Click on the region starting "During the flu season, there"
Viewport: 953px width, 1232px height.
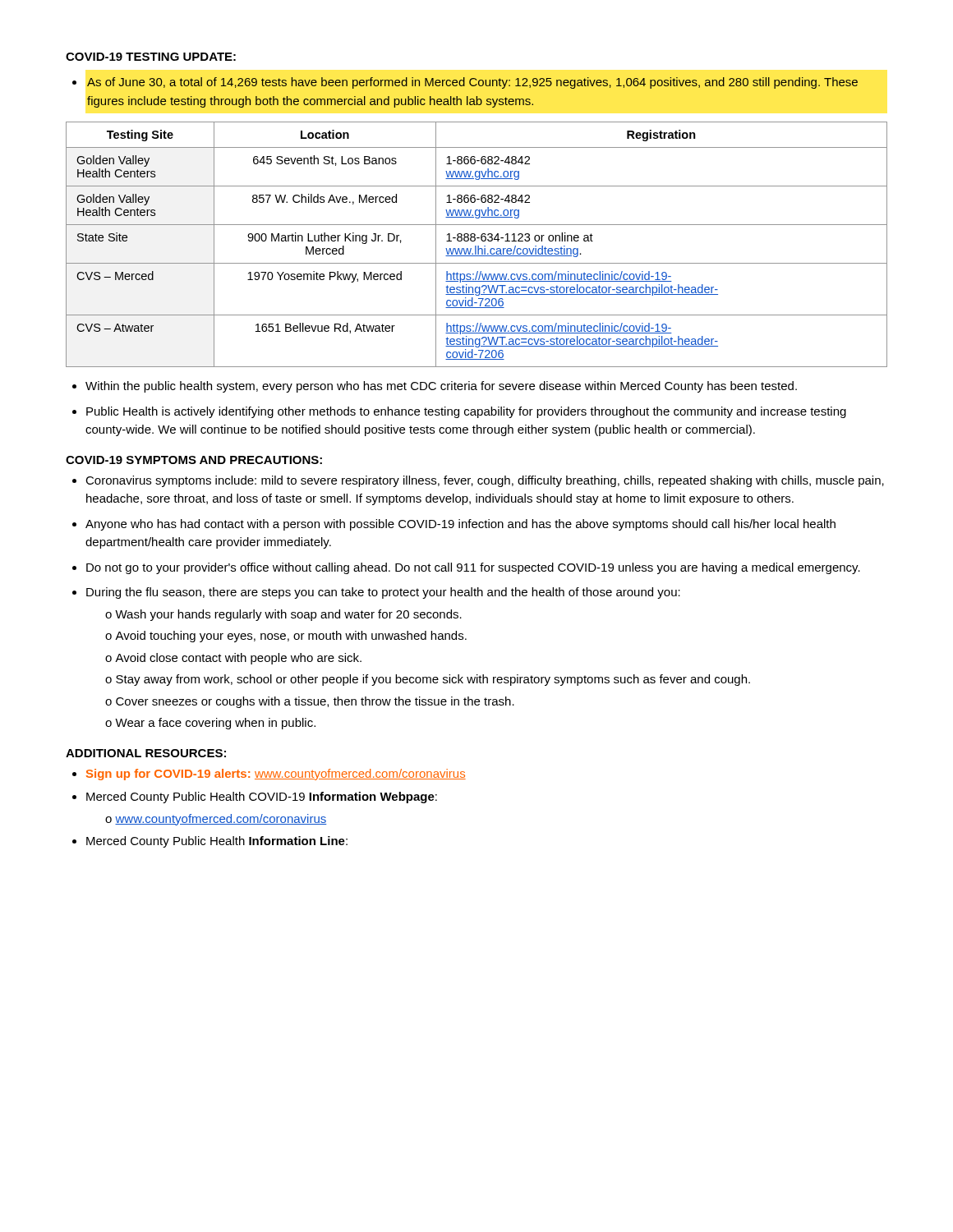[x=383, y=593]
